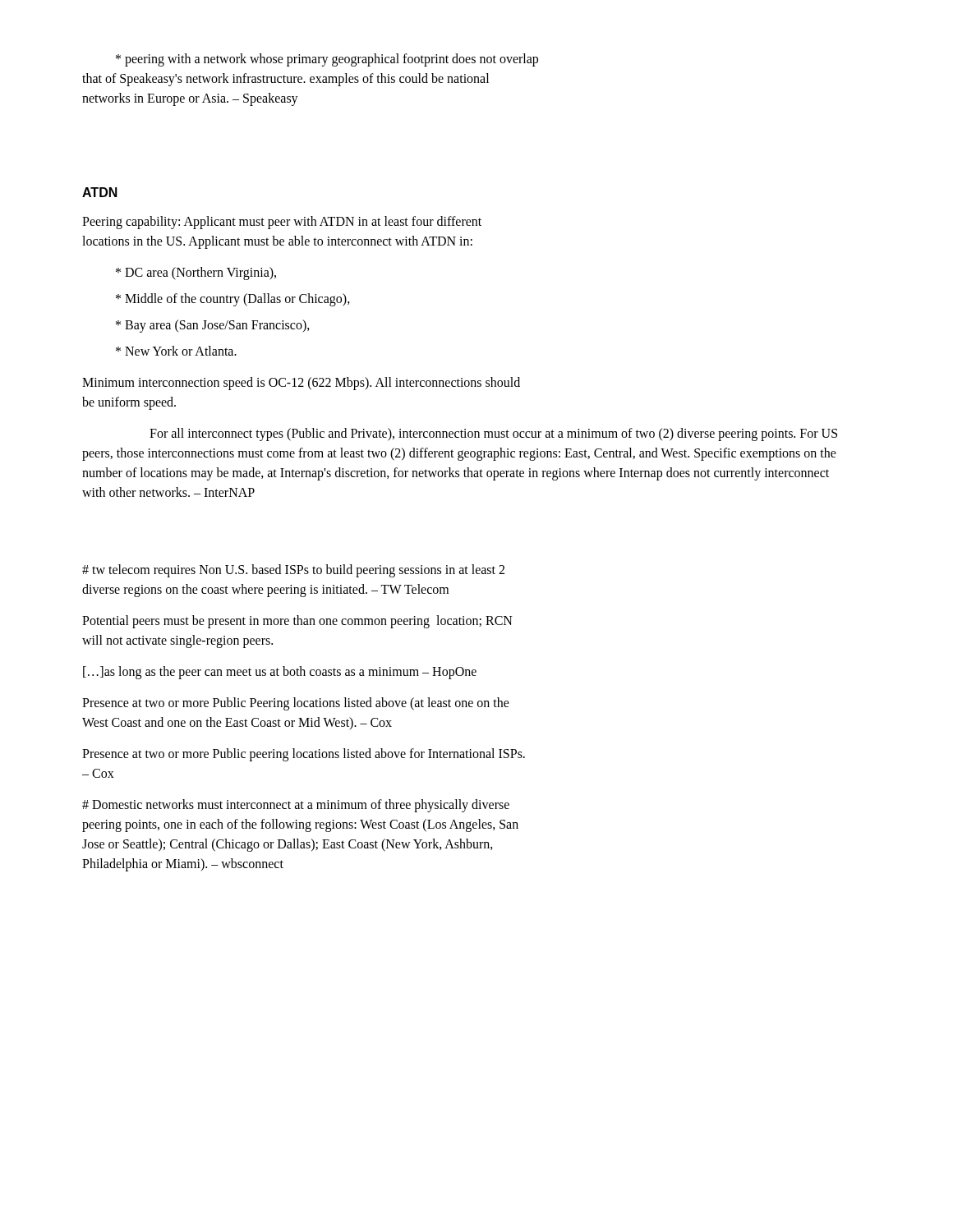Locate the text "Middle of the country (Dallas or Chicago),"
Image resolution: width=953 pixels, height=1232 pixels.
point(233,299)
